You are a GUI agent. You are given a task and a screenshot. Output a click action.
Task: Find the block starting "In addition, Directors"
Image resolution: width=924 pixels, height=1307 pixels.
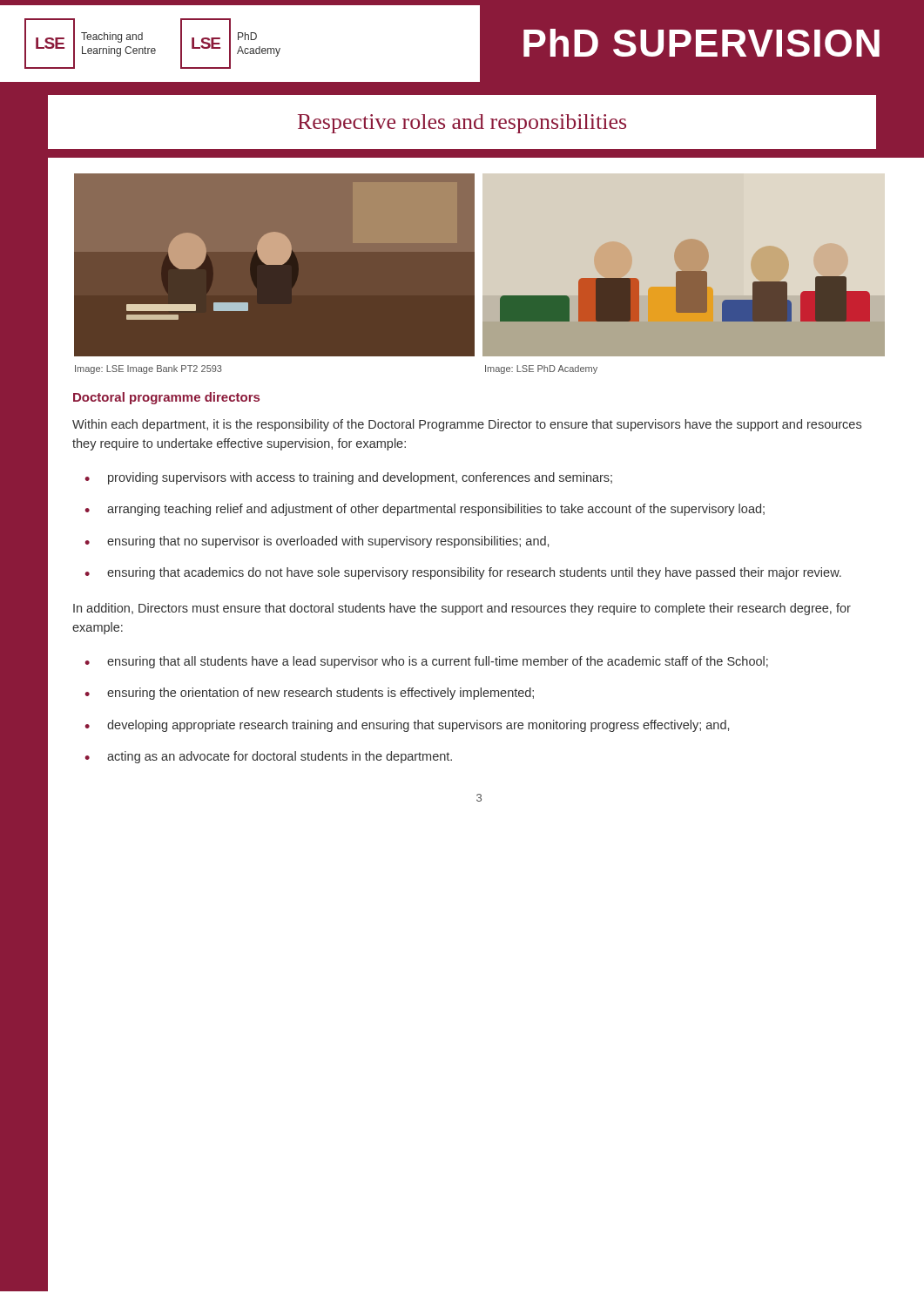point(461,618)
